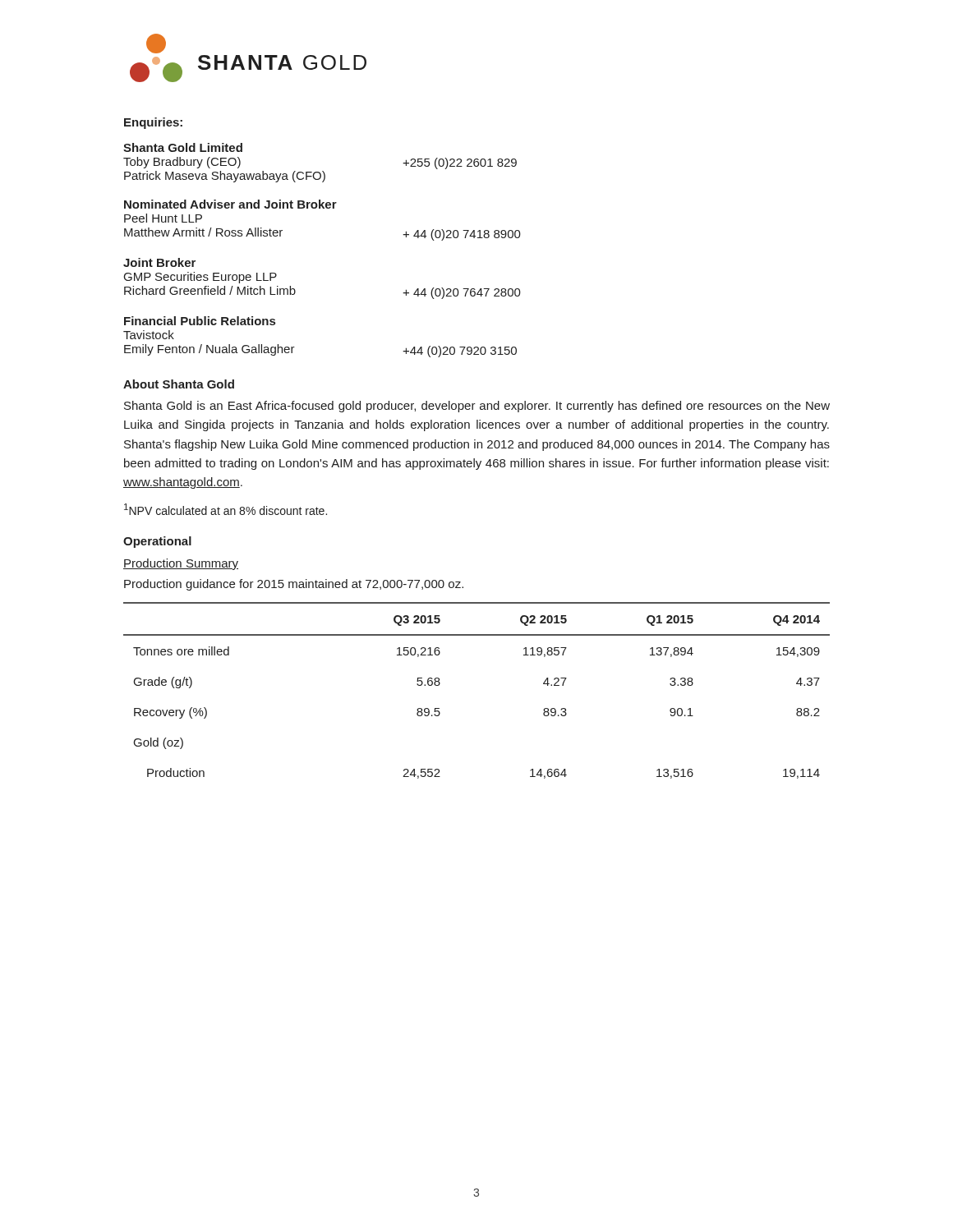Find the text block containing "Nominated Adviser and Joint Broker Peel"
953x1232 pixels.
point(476,219)
